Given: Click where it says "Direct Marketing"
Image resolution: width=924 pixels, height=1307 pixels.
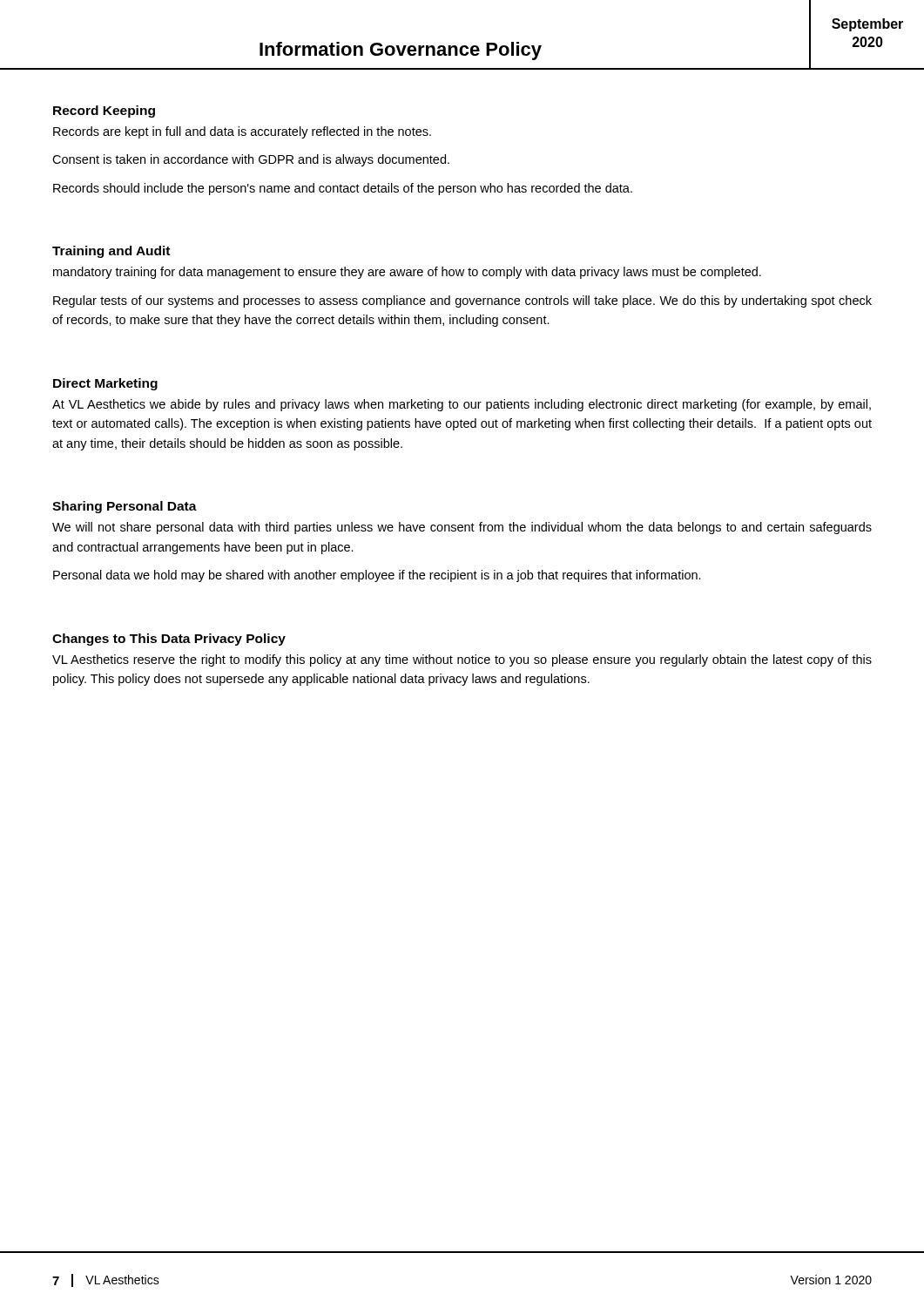Looking at the screenshot, I should (x=105, y=383).
